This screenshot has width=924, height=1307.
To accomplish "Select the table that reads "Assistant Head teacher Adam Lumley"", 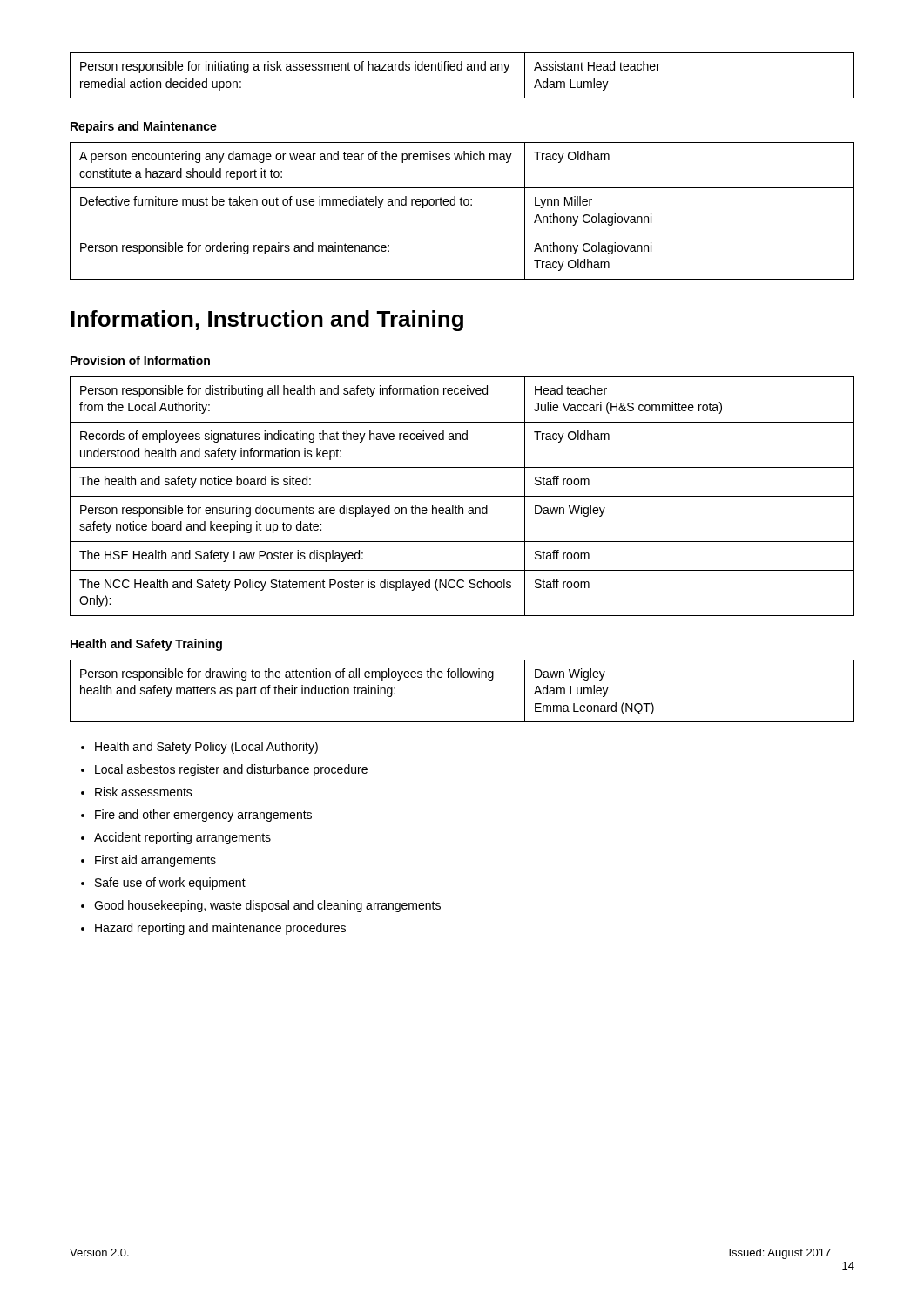I will (x=462, y=75).
